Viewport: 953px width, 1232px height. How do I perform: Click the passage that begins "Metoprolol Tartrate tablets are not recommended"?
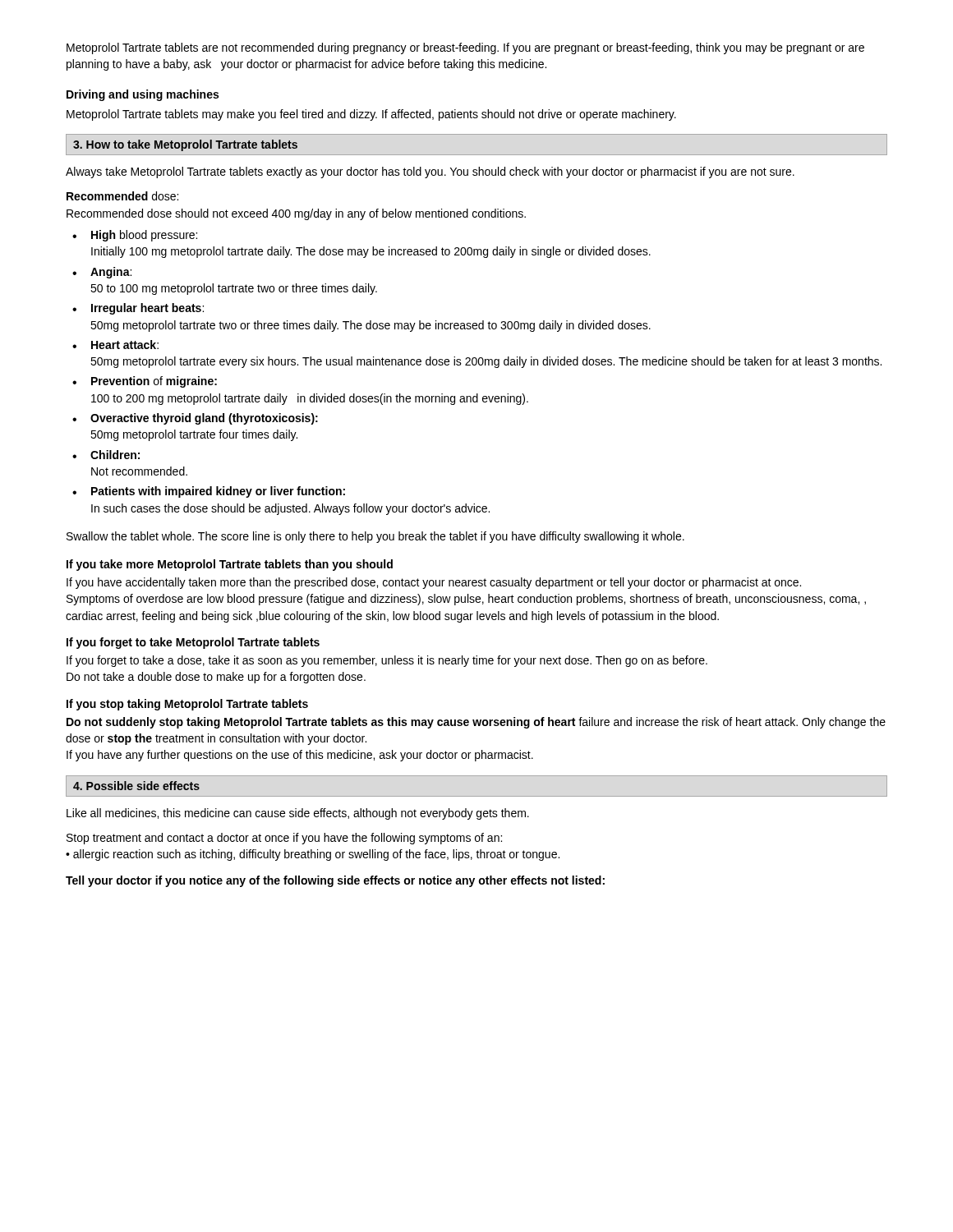pyautogui.click(x=465, y=56)
